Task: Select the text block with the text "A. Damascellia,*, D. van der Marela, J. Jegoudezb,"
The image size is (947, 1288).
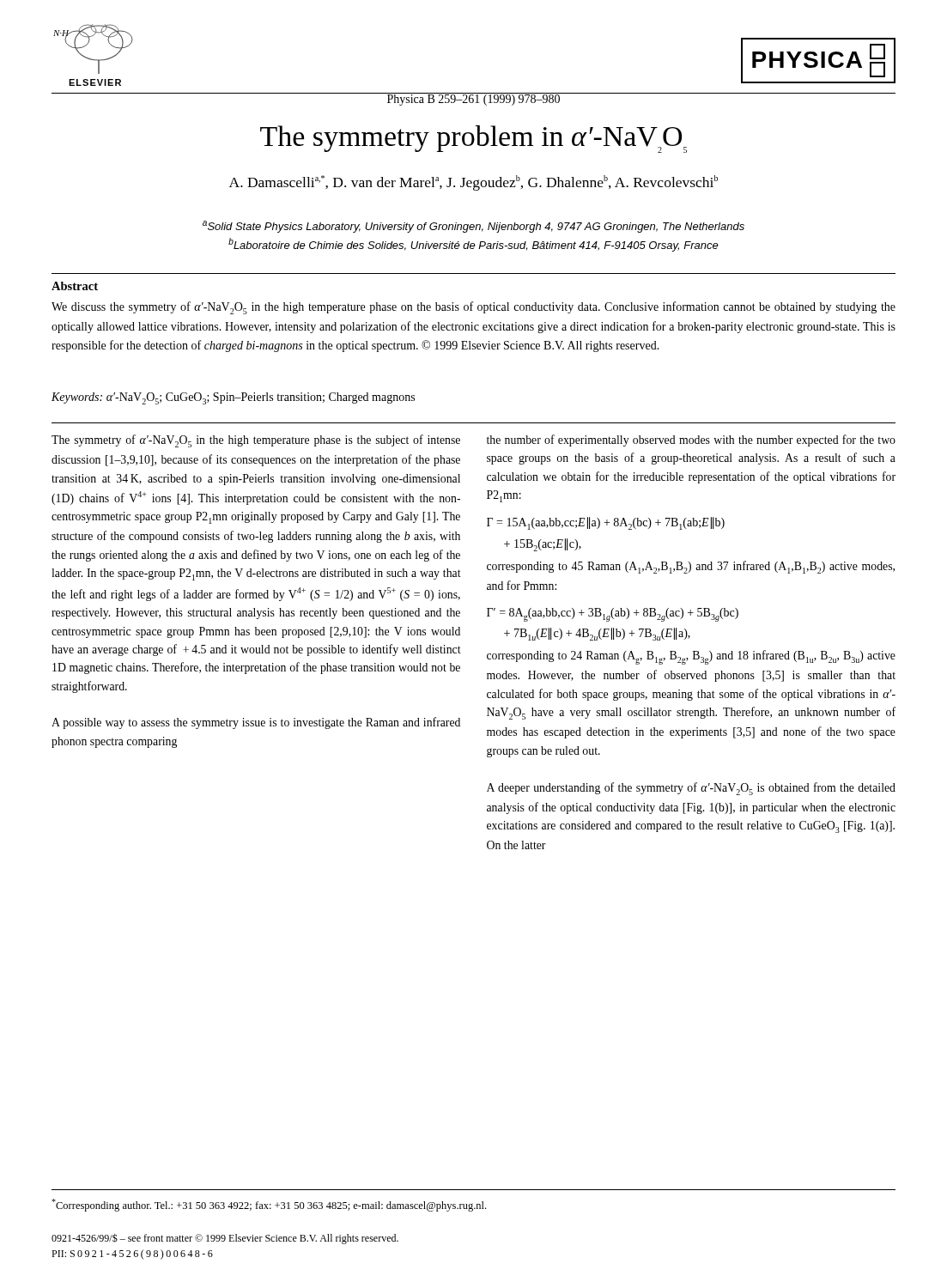Action: coord(474,182)
